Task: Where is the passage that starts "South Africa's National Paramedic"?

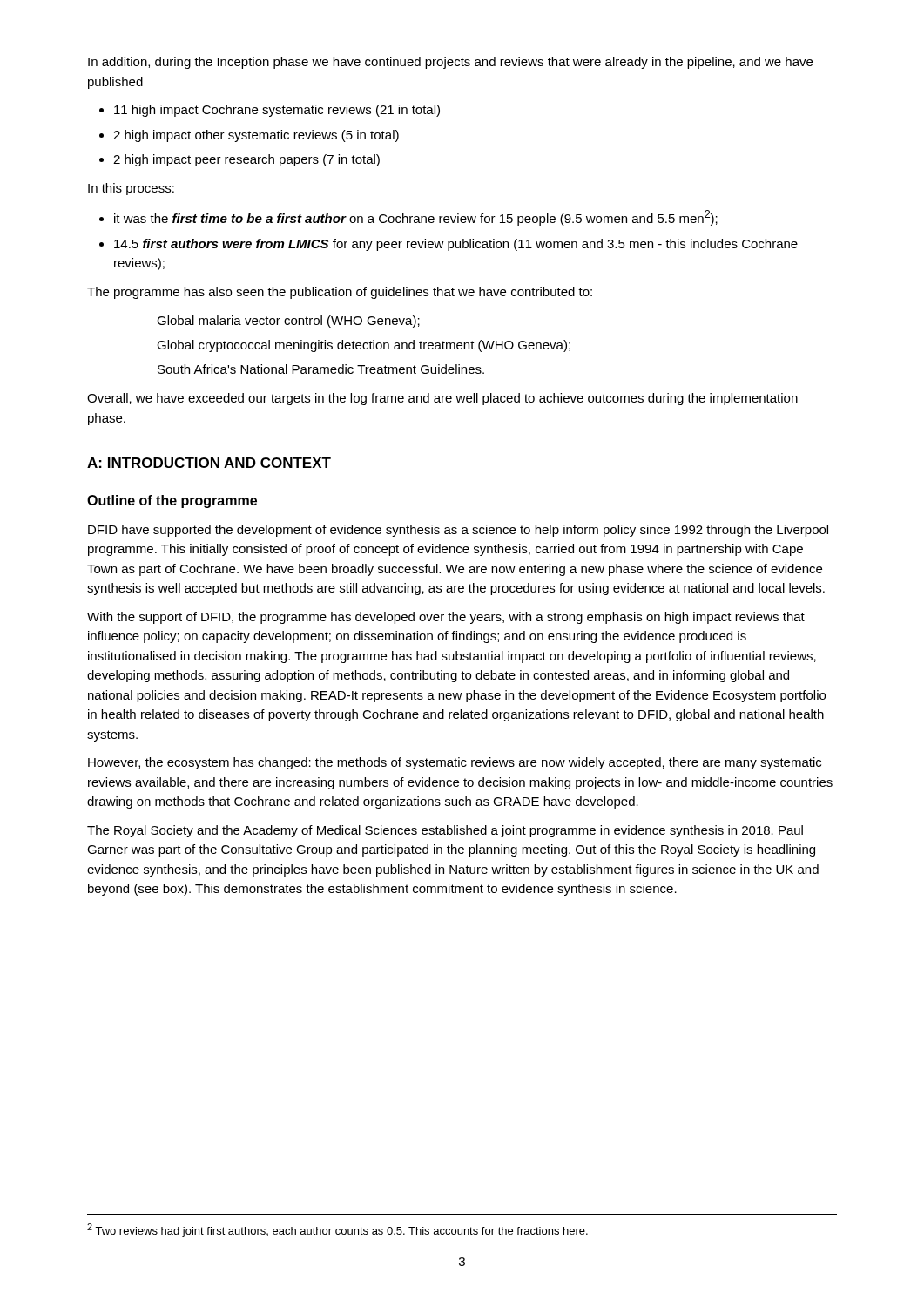Action: pos(321,369)
